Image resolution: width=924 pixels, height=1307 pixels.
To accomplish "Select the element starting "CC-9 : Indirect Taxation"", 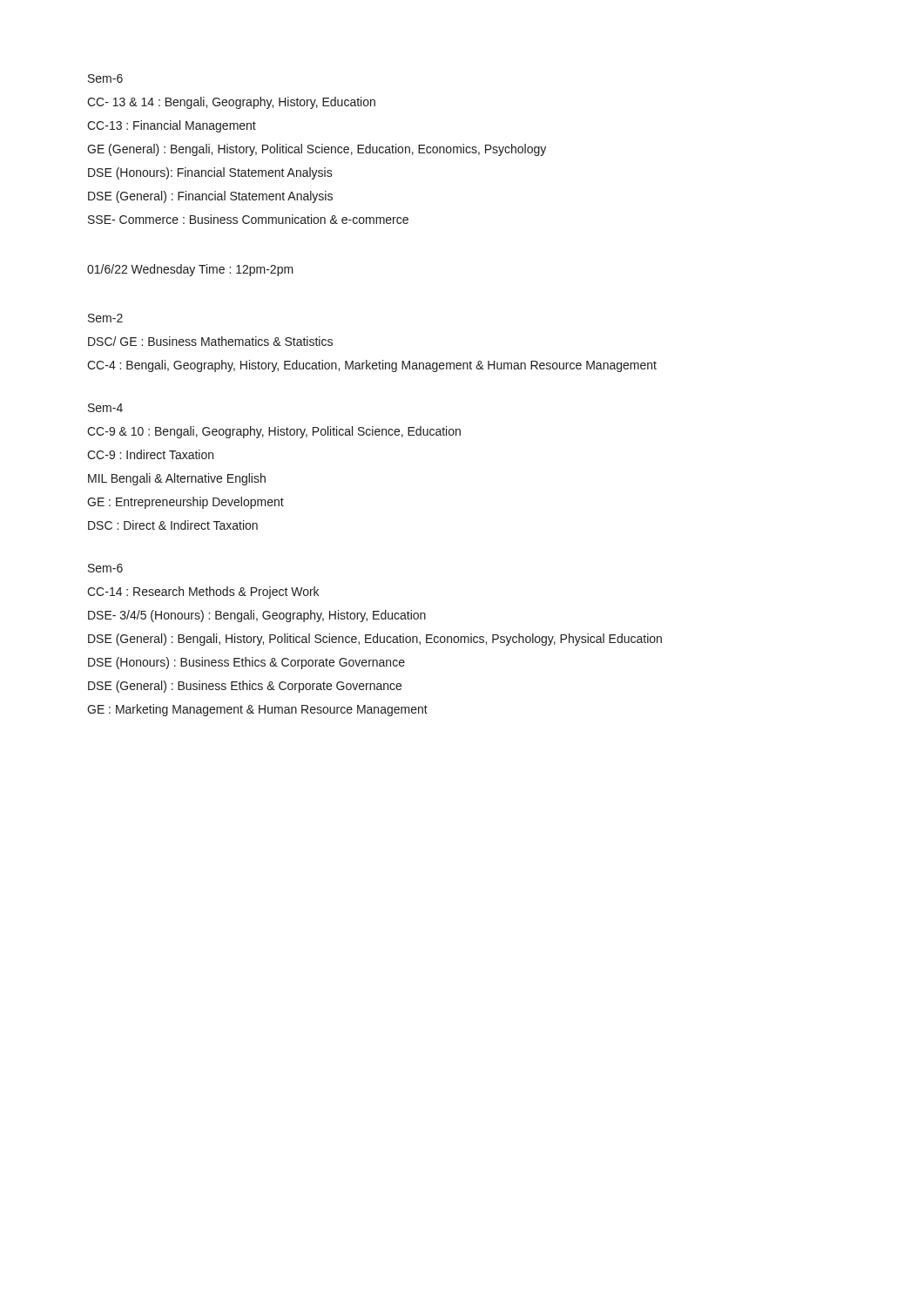I will click(x=151, y=455).
